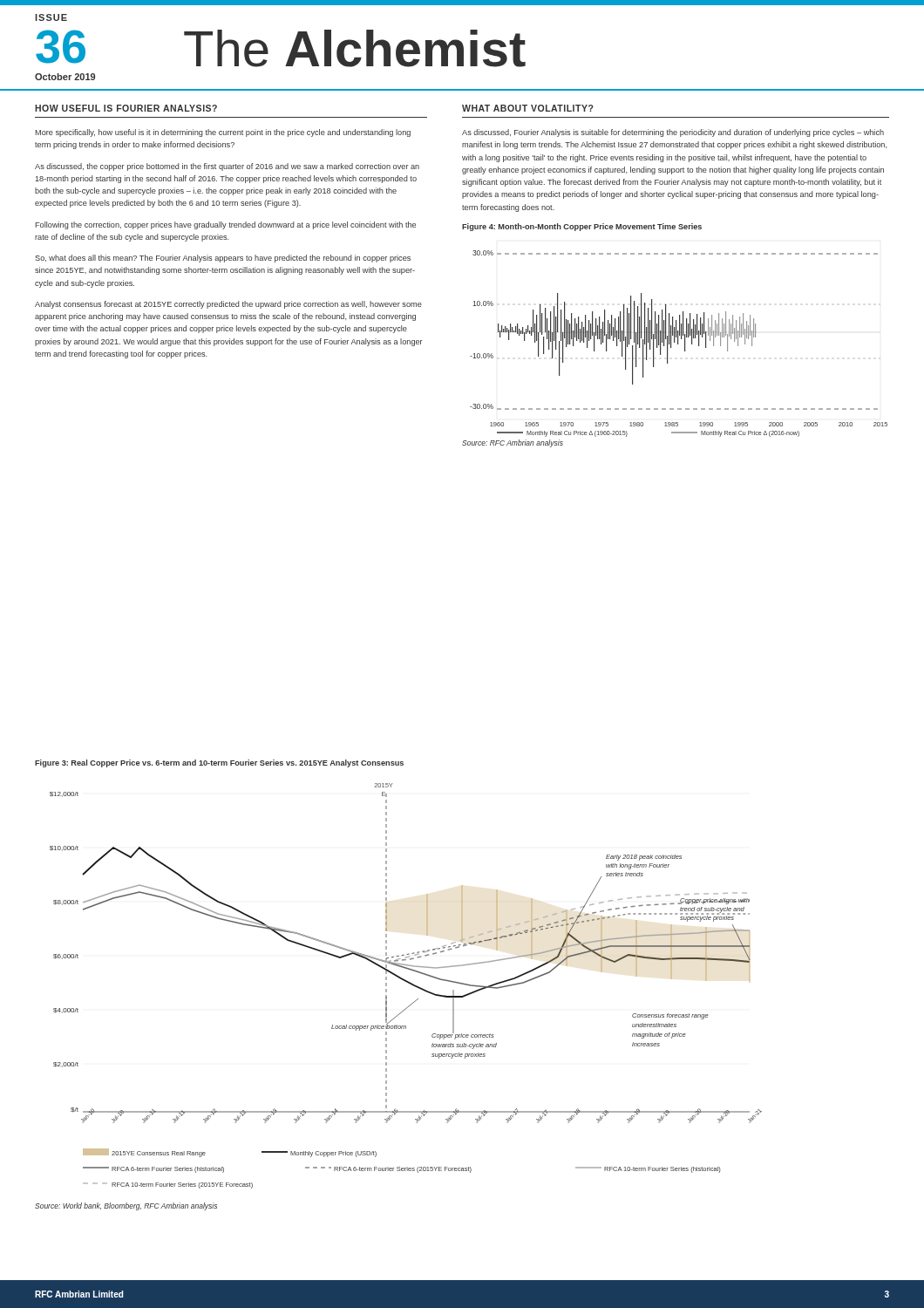This screenshot has height=1308, width=924.
Task: Find the text block that says "More specifically, how useful is it in"
Action: tap(223, 139)
